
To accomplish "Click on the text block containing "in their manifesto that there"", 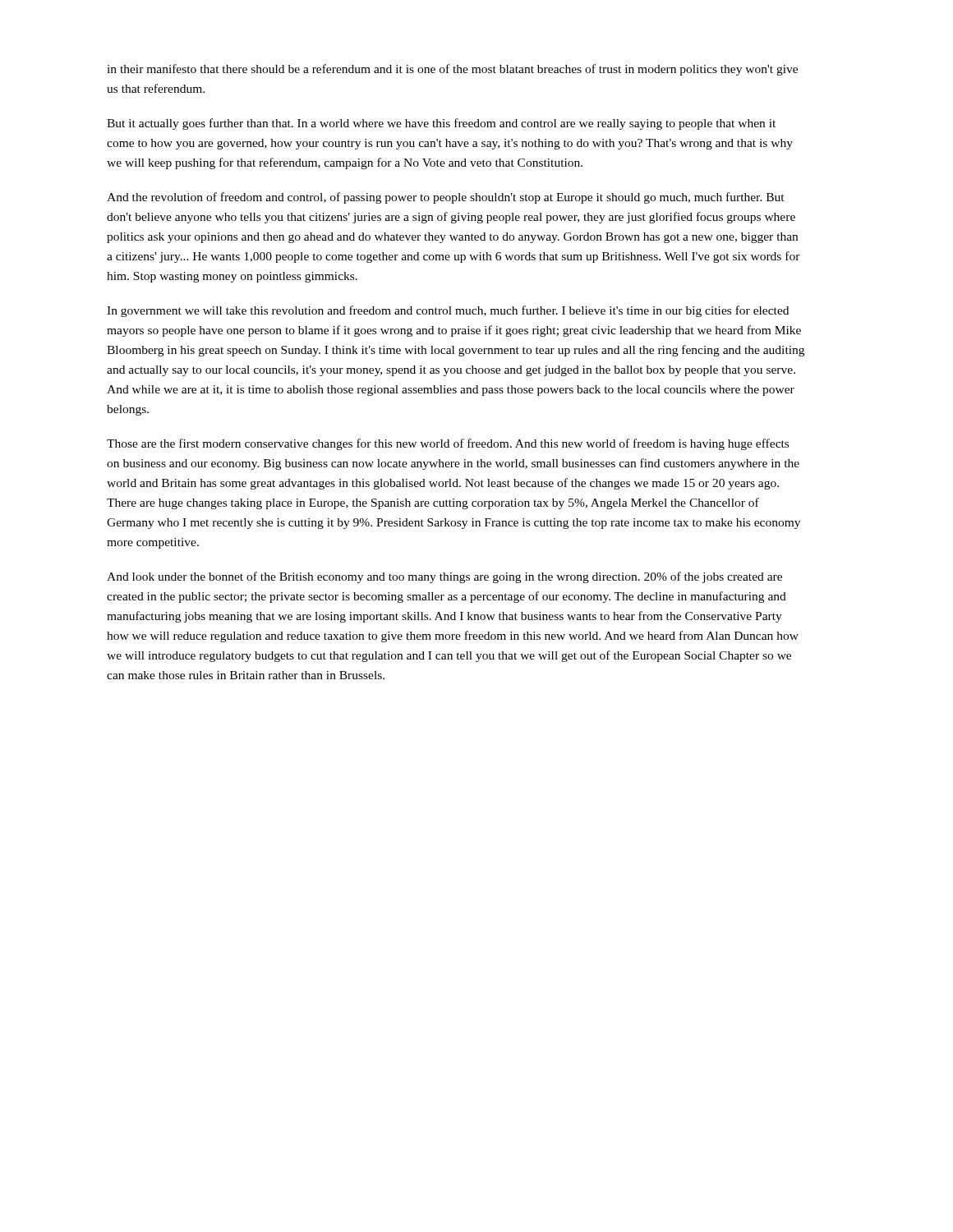I will 453,78.
